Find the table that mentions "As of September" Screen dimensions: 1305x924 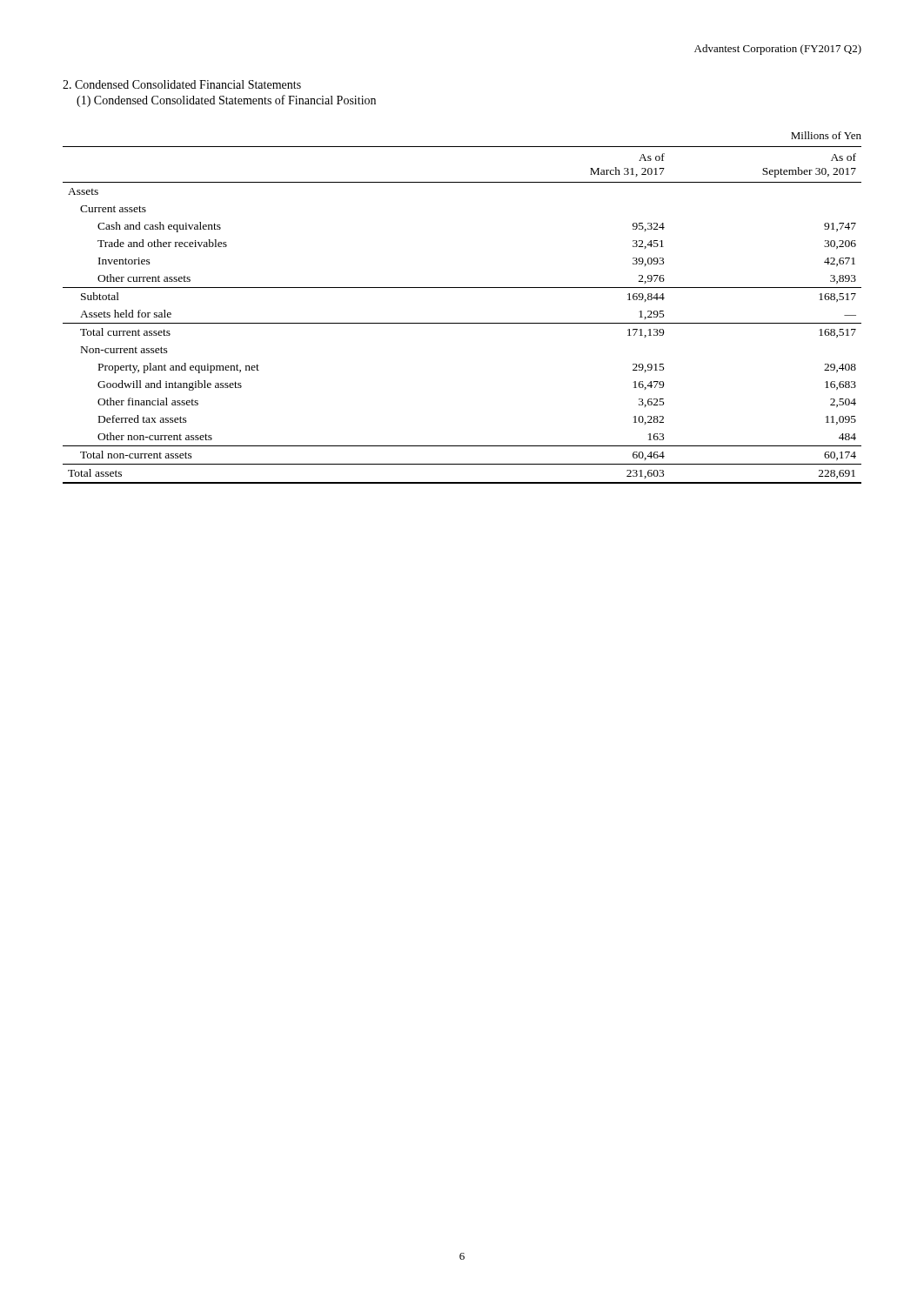[462, 306]
